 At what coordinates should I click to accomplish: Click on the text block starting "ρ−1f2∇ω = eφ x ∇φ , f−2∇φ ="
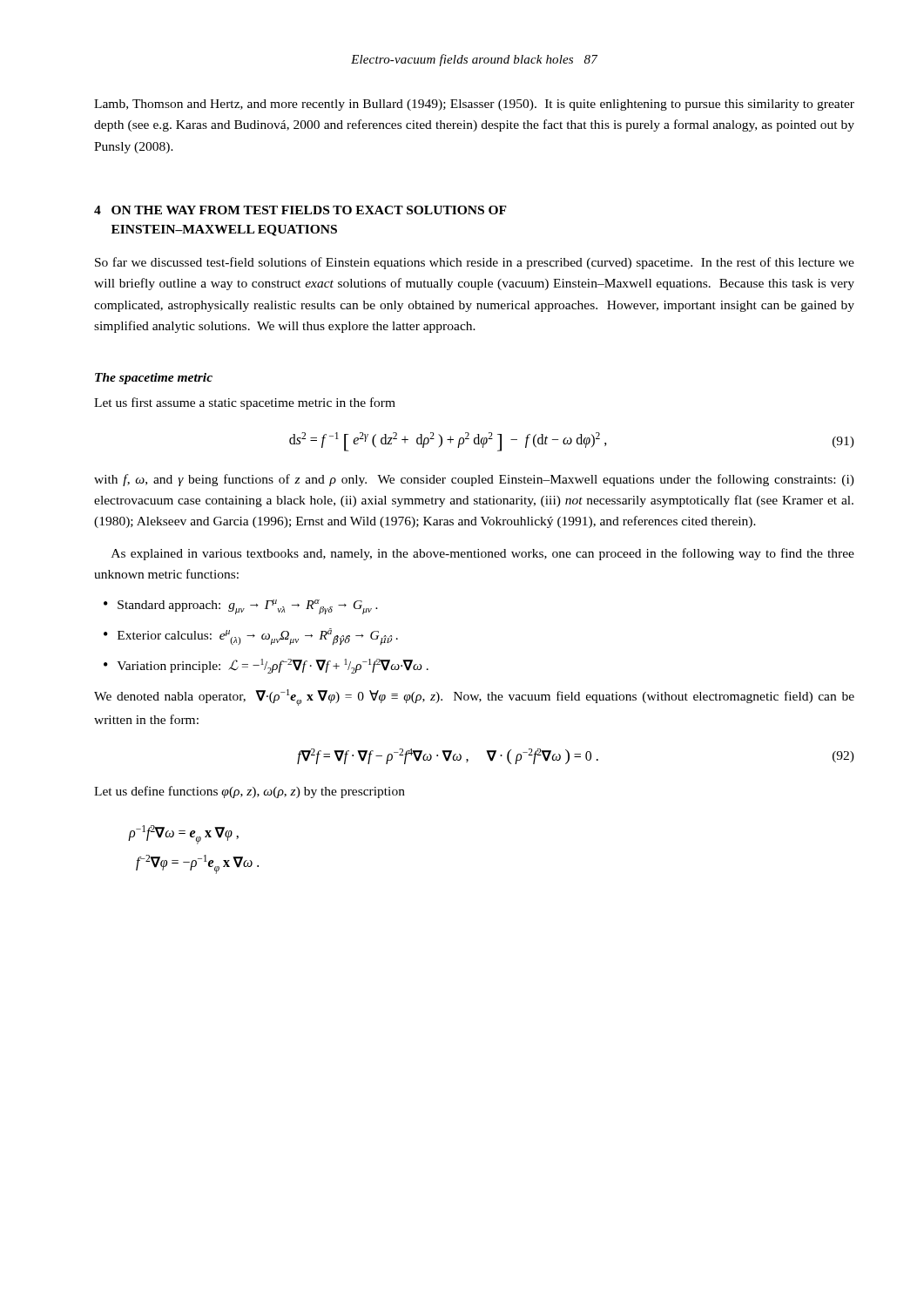[184, 835]
